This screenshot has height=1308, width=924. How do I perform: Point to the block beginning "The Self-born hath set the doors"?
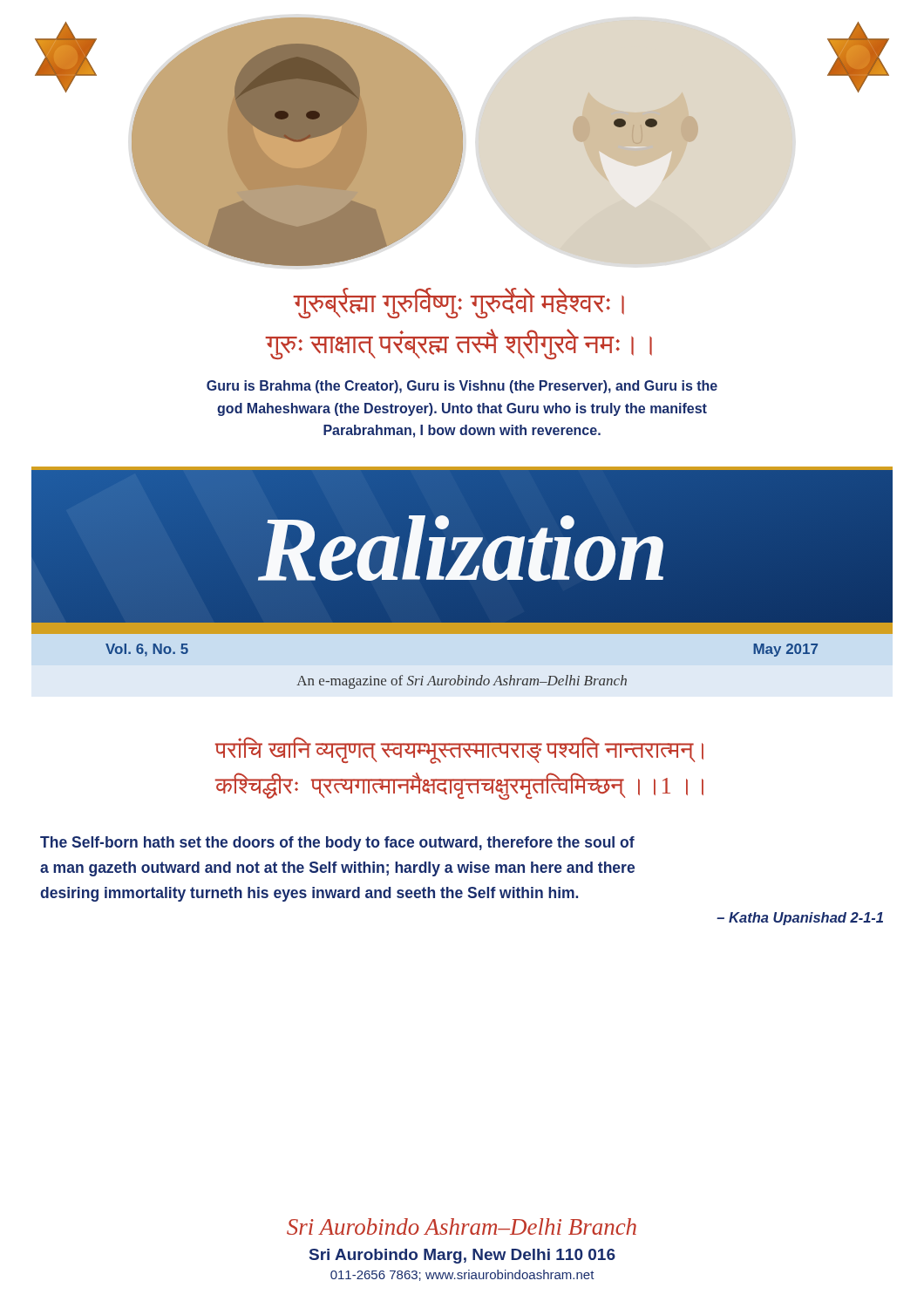[x=462, y=878]
